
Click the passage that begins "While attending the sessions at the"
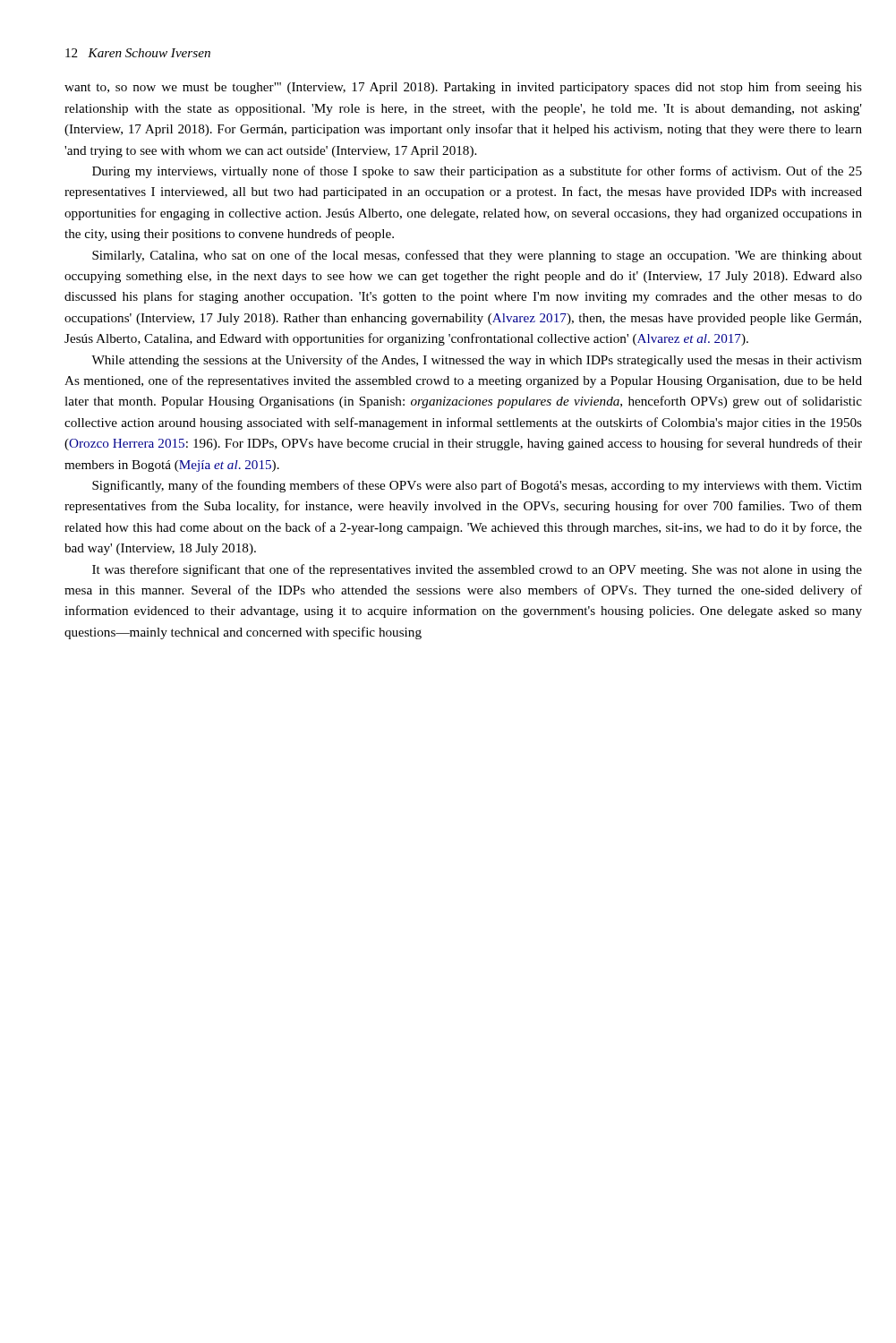(x=463, y=412)
